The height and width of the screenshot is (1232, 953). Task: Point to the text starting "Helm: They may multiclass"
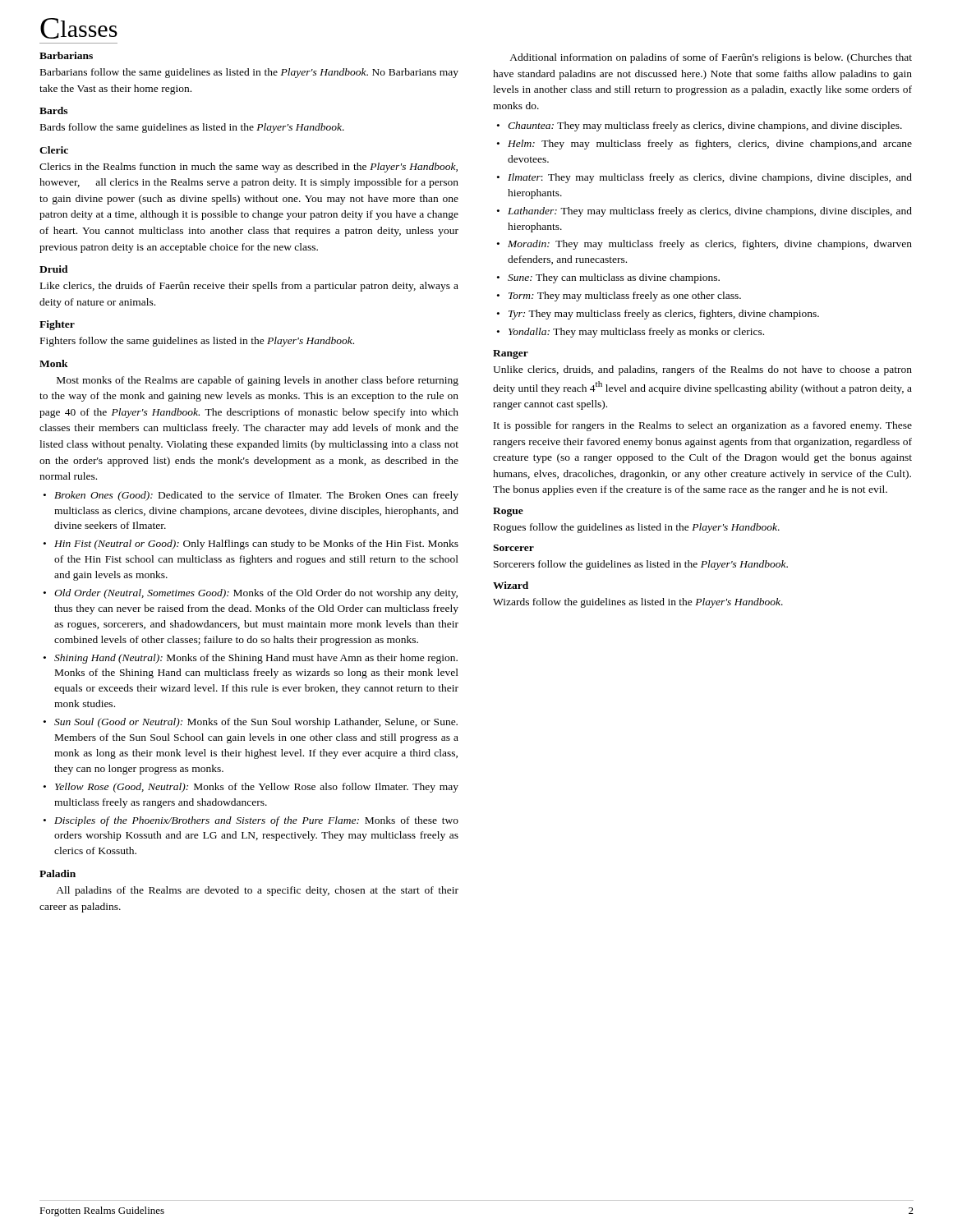click(x=710, y=151)
